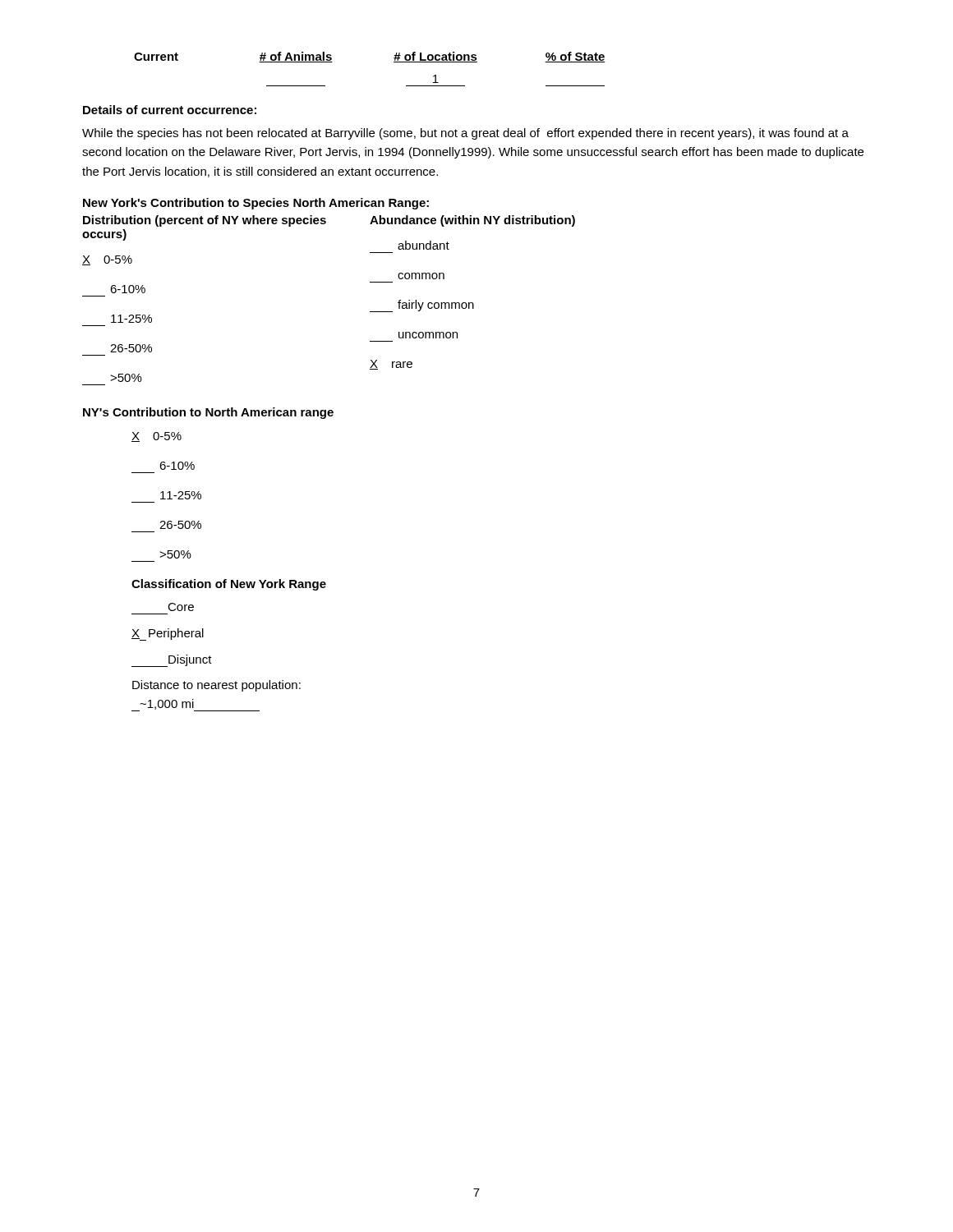Where does it say "~1,000 mi"?

[x=196, y=704]
